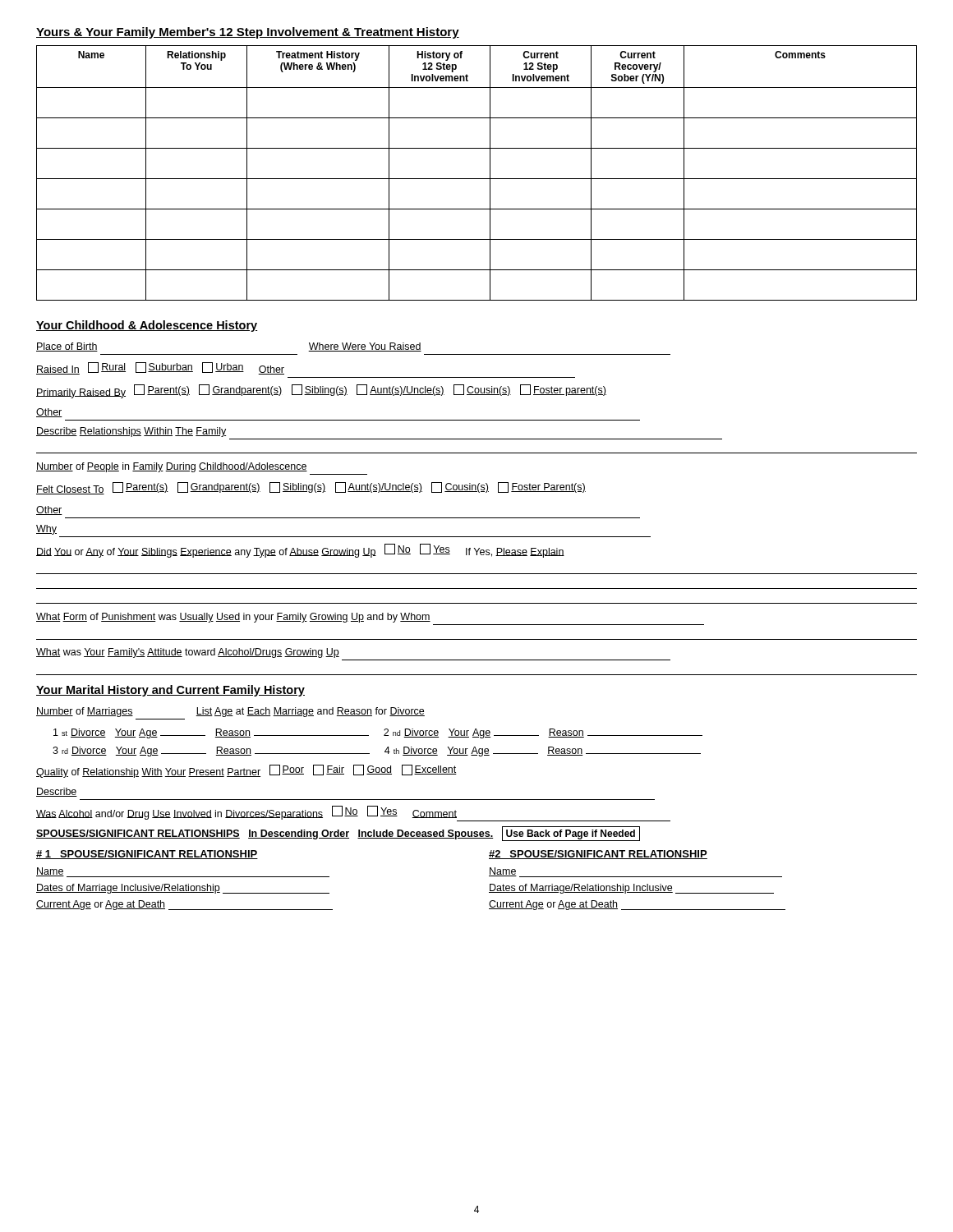Point to the block beginning "What Form of Punishment was Usually Used"
Viewport: 953px width, 1232px height.
tap(370, 618)
